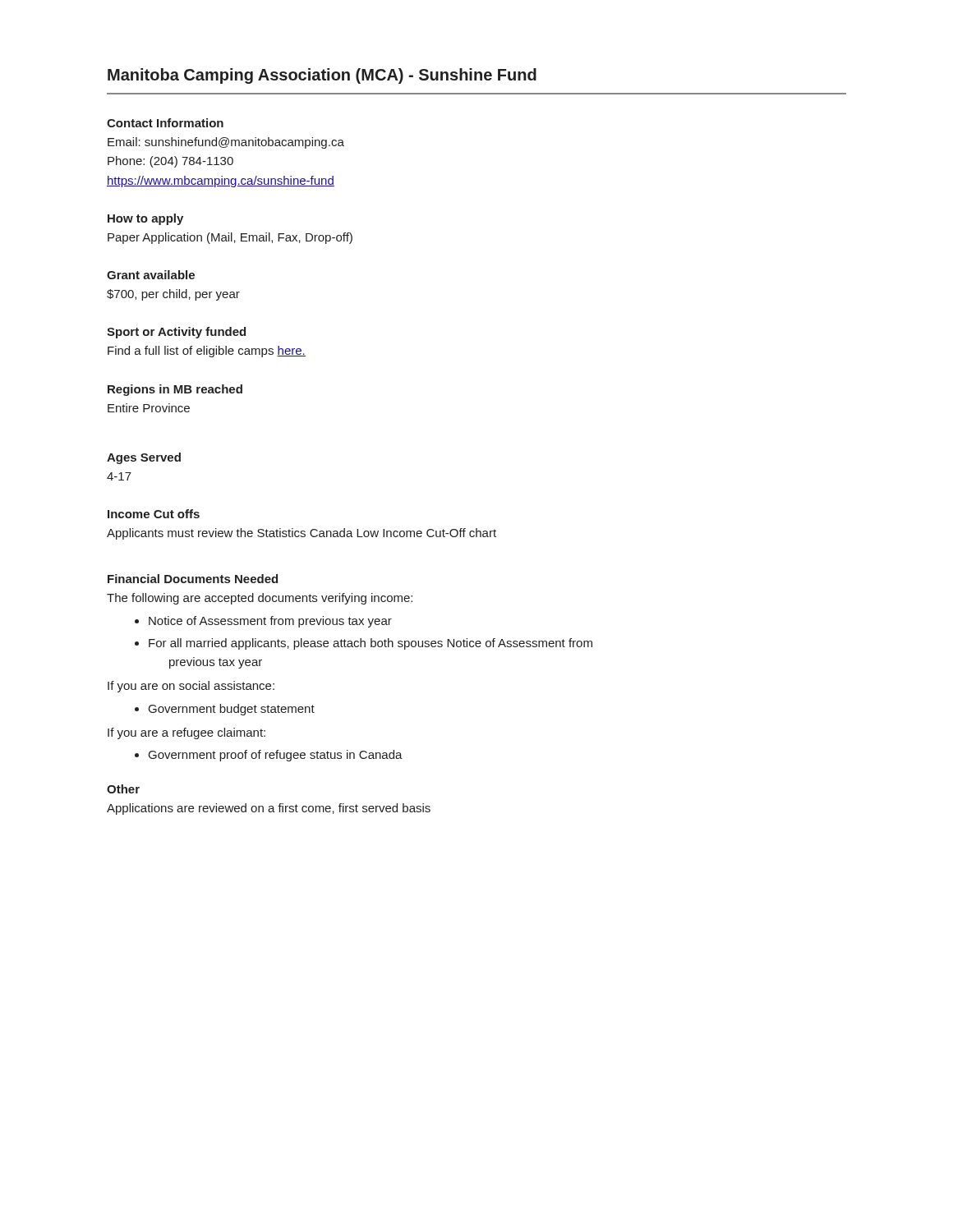Screen dimensions: 1232x953
Task: Click on the text block starting "Manitoba Camping Association (MCA) - Sunshine"
Action: [322, 75]
